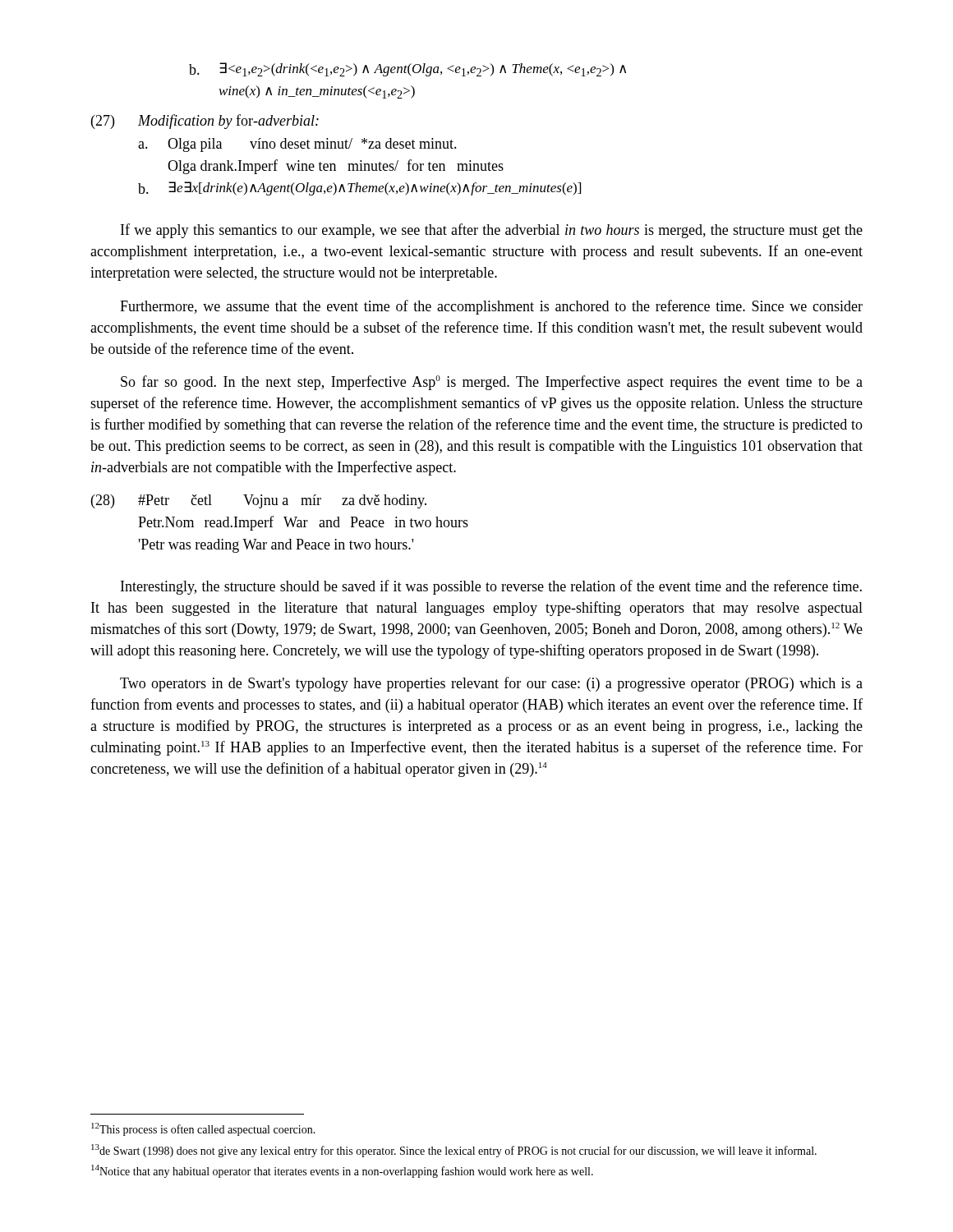Image resolution: width=953 pixels, height=1232 pixels.
Task: Locate the list item that says "b. ∃e∃x[drink(e)∧Agent(Olga,e)∧Theme(x,e)∧wine(x)∧for_ten_minutes(e)]"
Action: coord(500,189)
